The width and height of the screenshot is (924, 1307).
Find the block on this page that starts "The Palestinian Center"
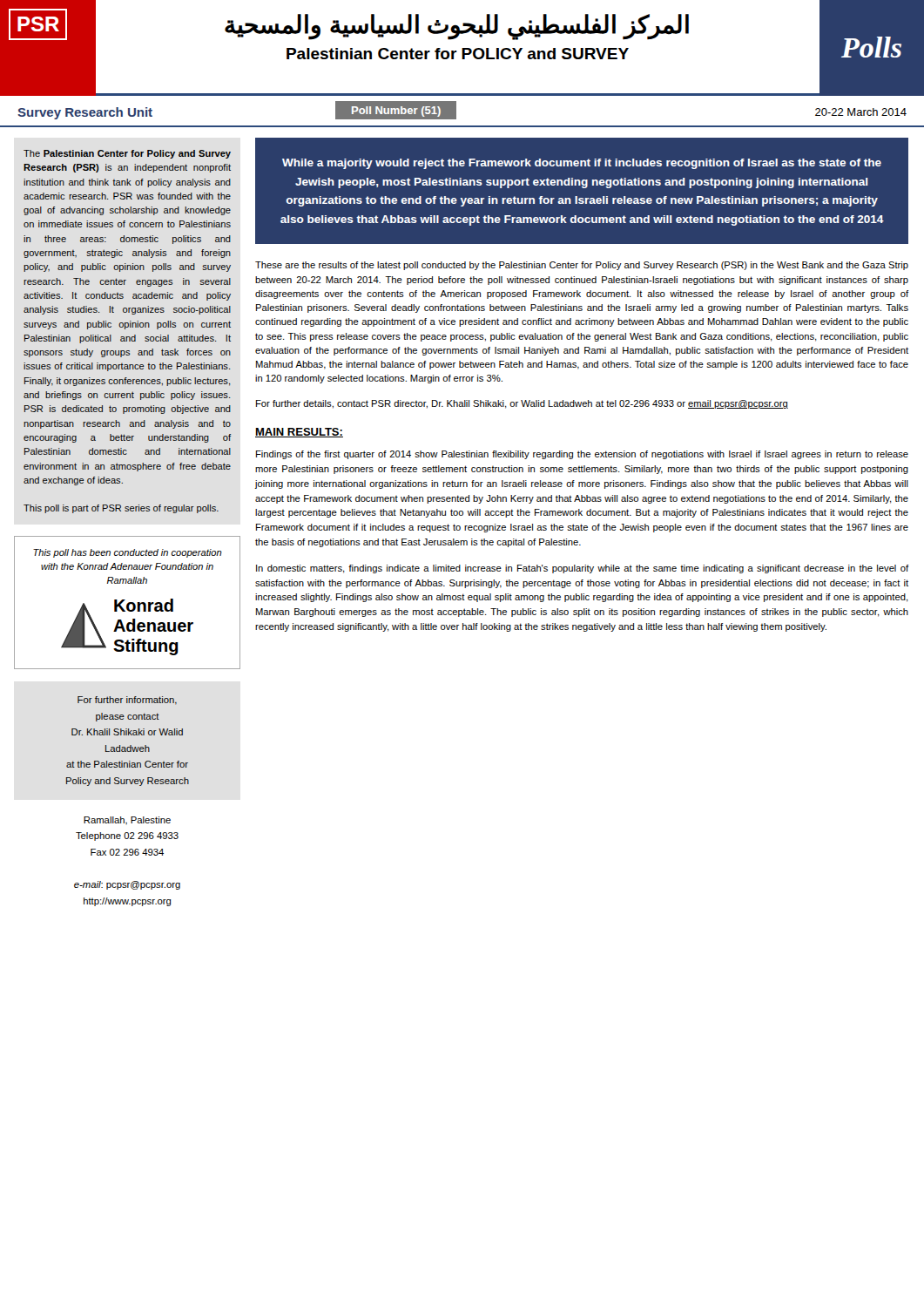tap(127, 331)
